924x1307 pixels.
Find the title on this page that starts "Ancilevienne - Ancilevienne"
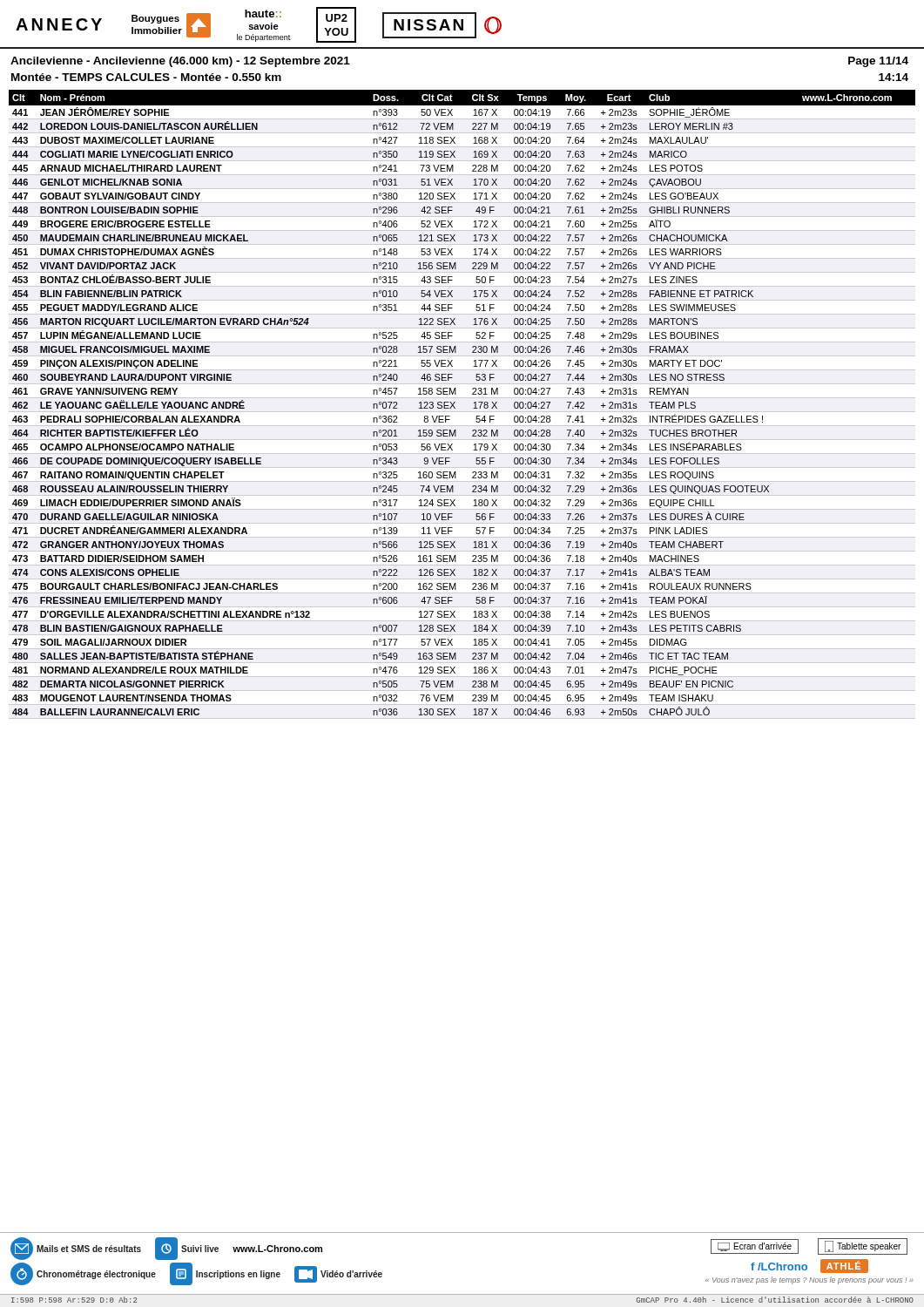pyautogui.click(x=177, y=61)
